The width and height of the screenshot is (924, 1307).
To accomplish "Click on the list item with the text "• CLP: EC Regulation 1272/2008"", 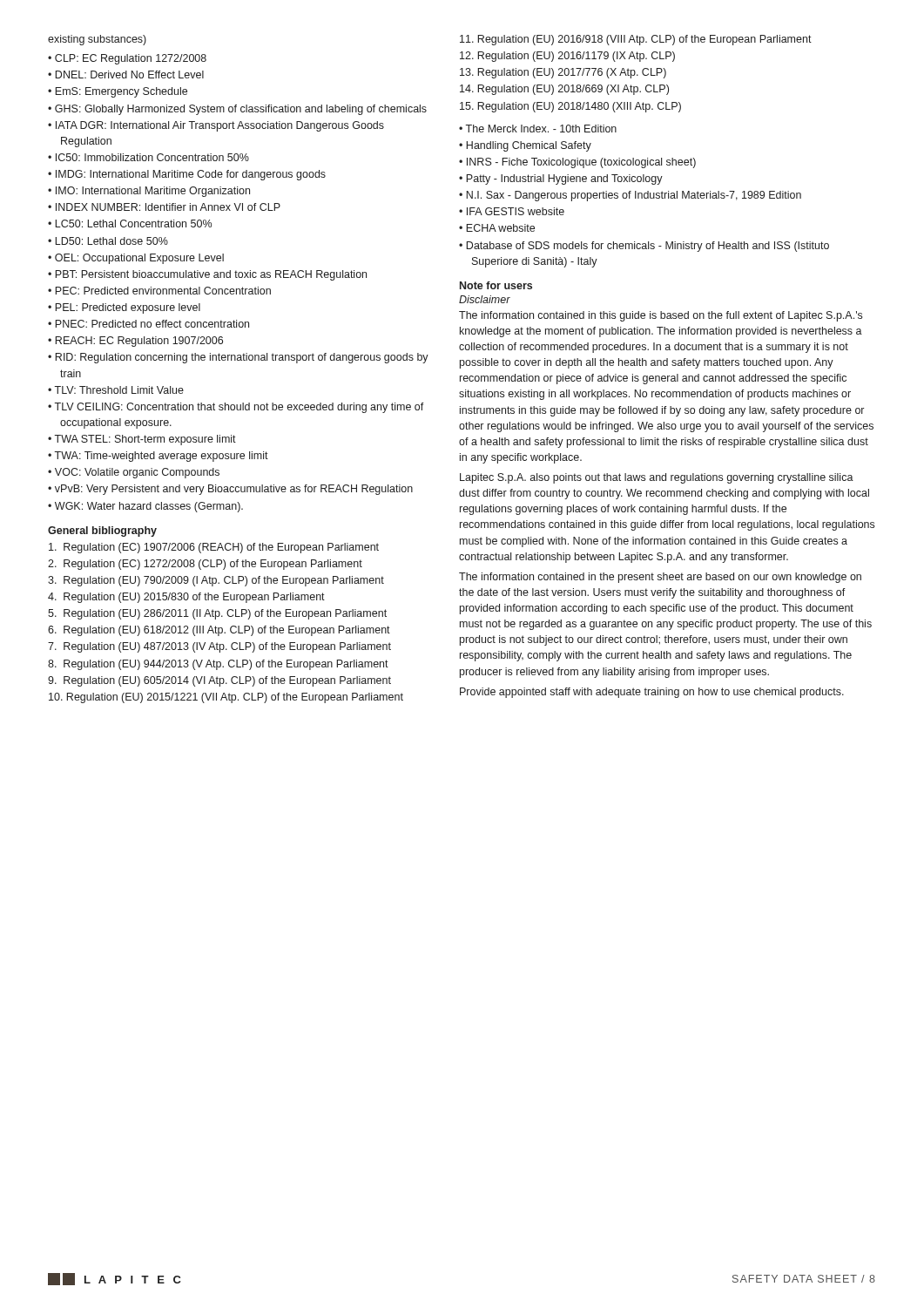I will click(127, 58).
